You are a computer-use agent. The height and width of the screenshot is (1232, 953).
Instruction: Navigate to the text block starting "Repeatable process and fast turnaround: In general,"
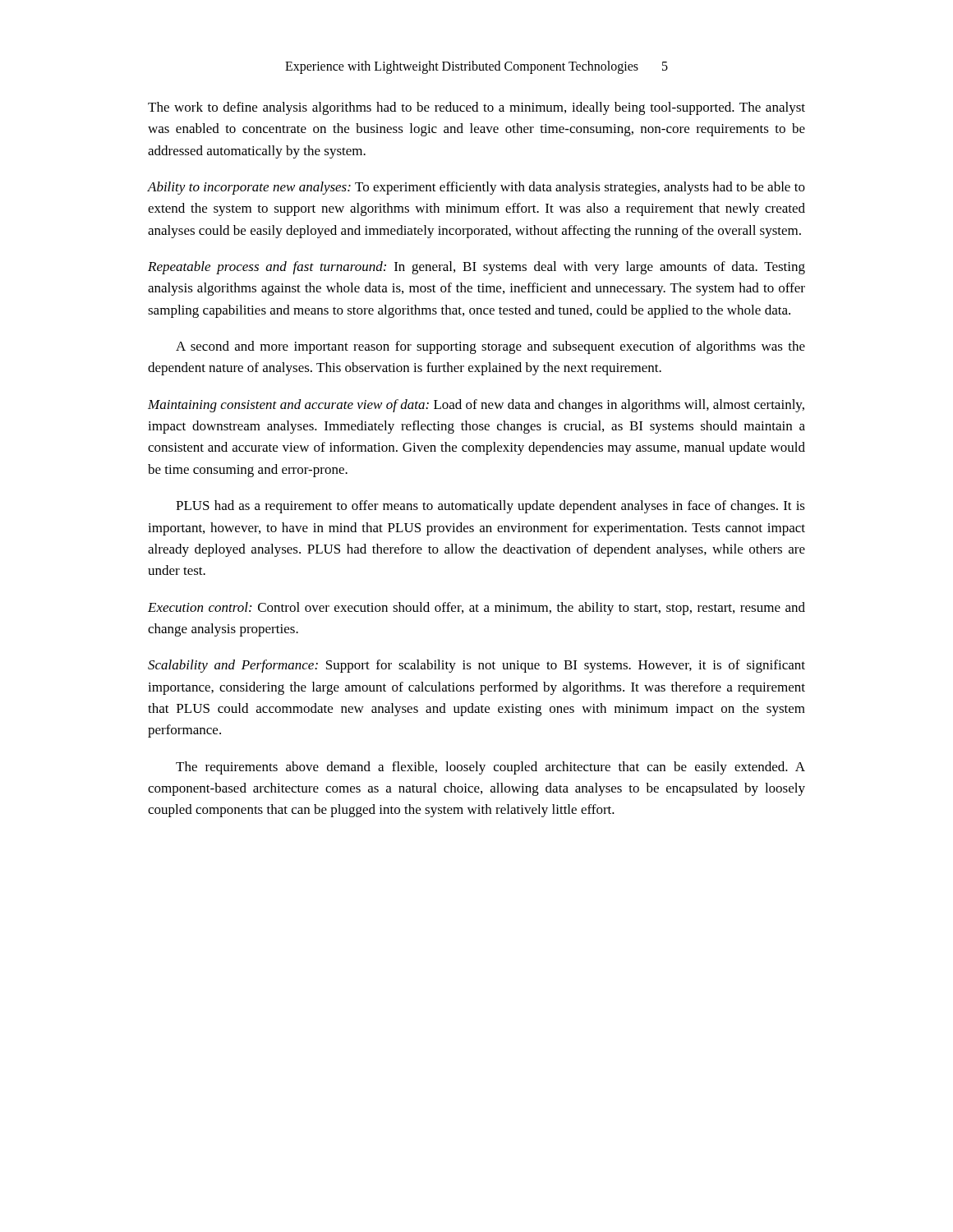tap(476, 288)
